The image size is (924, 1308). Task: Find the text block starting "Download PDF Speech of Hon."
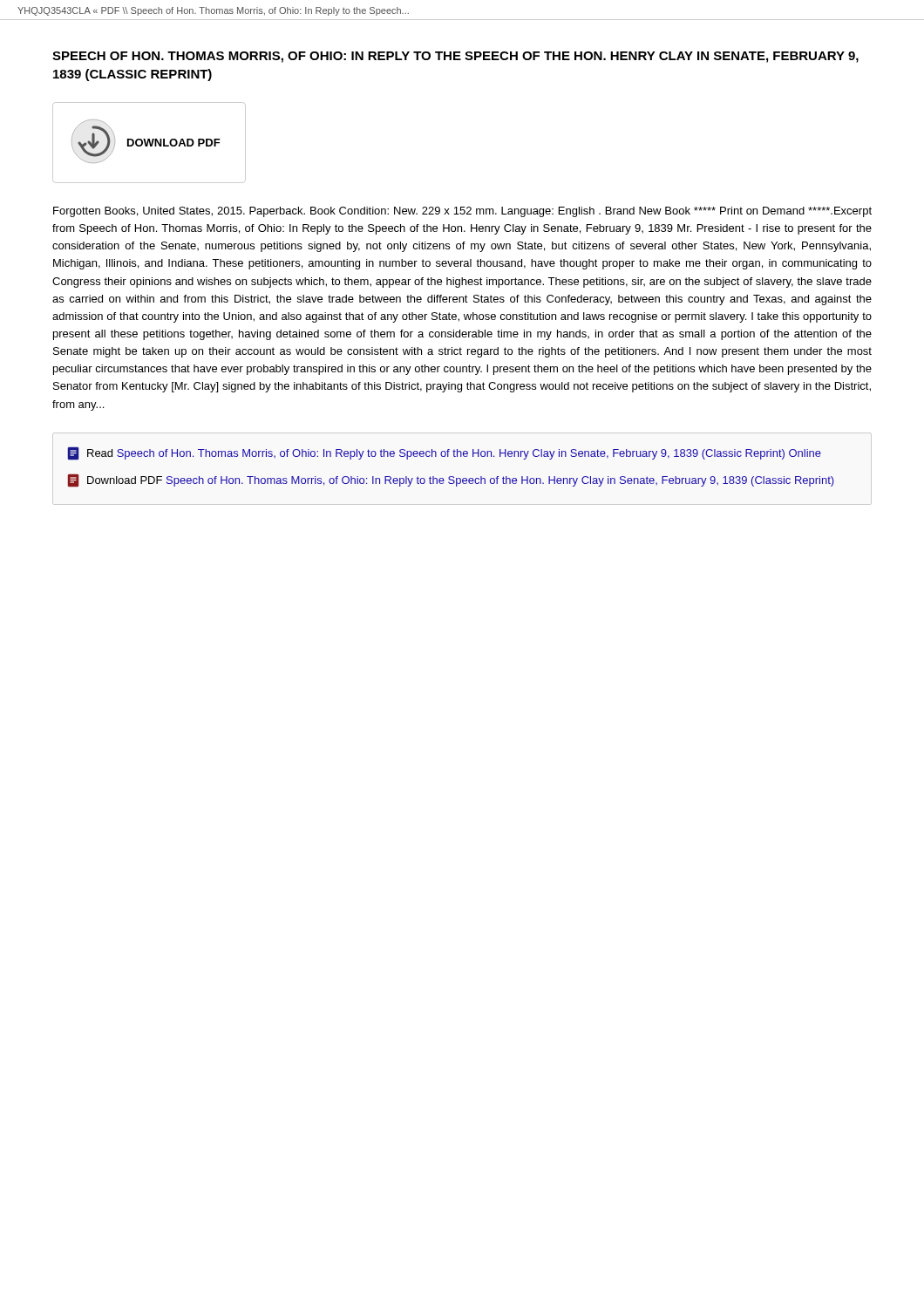(x=451, y=482)
